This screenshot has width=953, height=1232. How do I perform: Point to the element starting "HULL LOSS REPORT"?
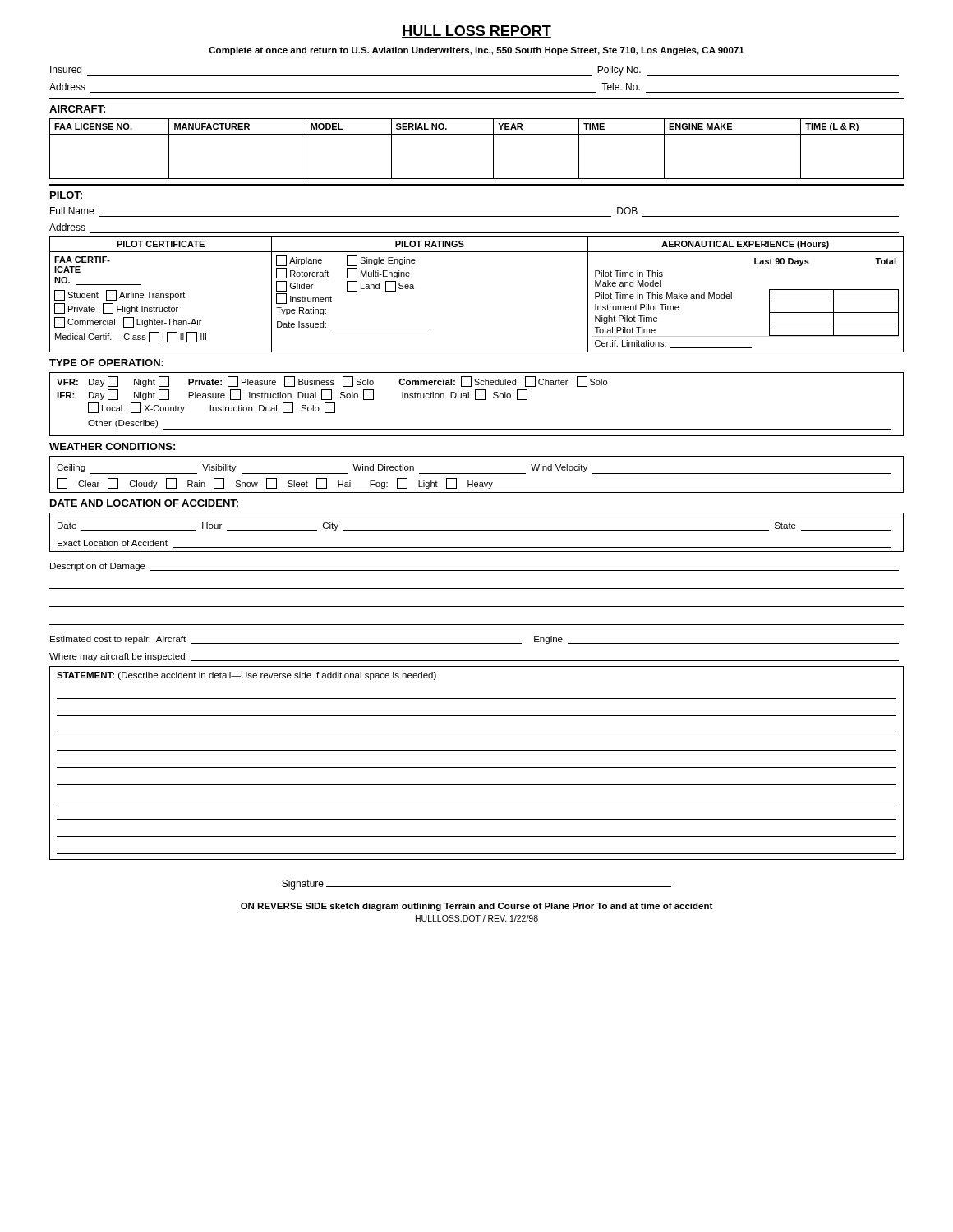476,31
